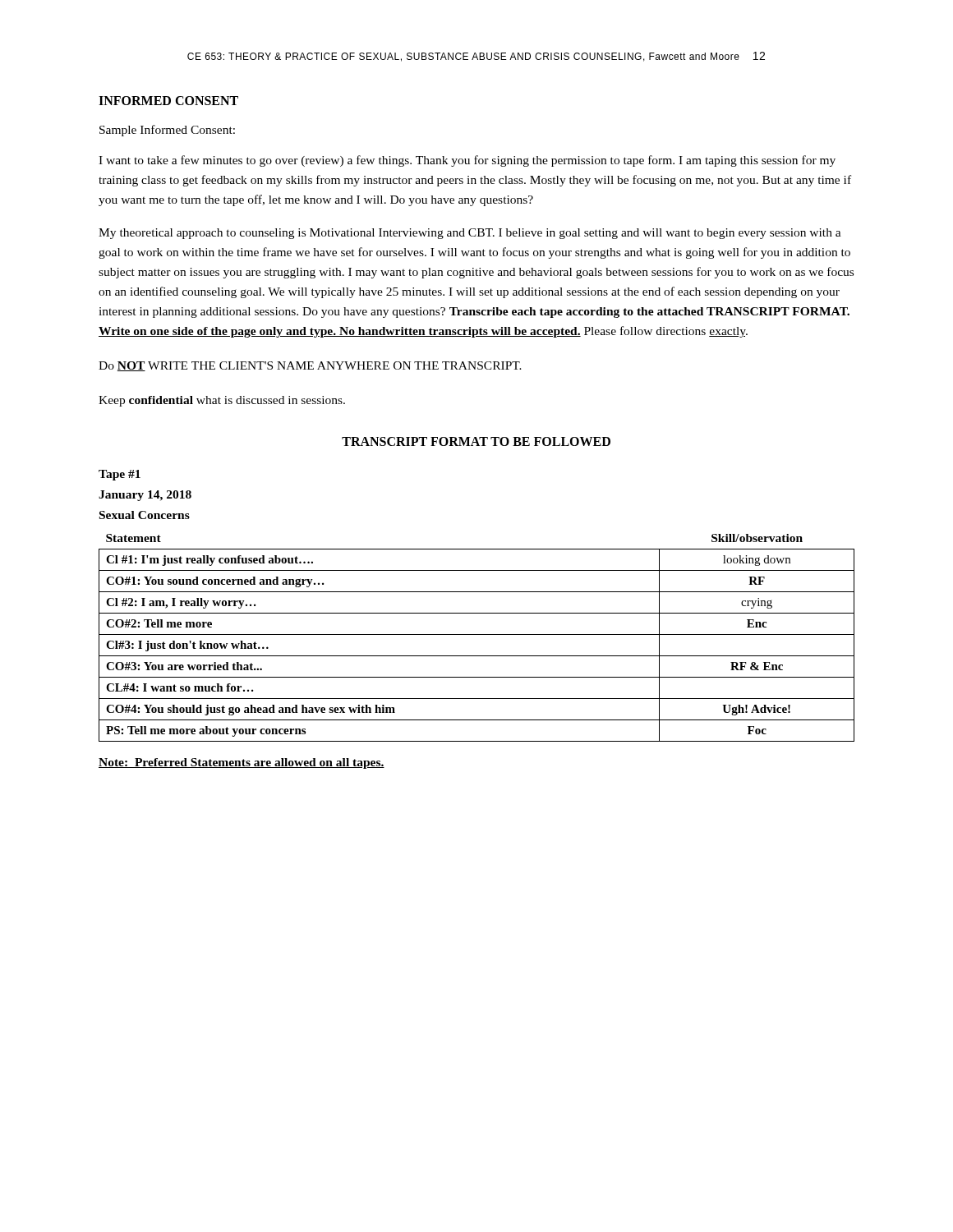Point to the block beginning "Keep confidential what is"
Viewport: 953px width, 1232px height.
click(222, 400)
